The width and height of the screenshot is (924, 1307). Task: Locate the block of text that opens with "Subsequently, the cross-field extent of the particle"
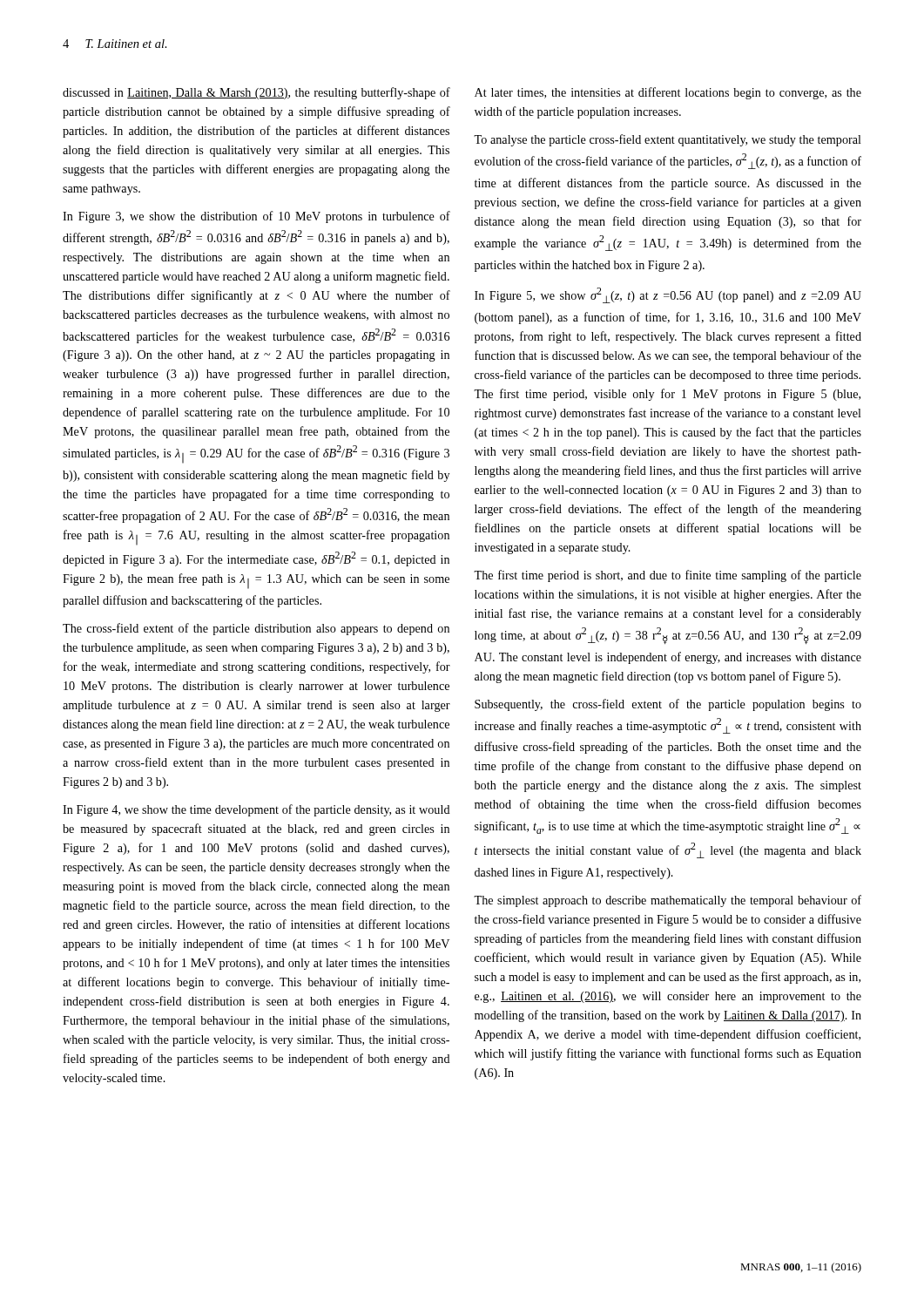pyautogui.click(x=668, y=788)
